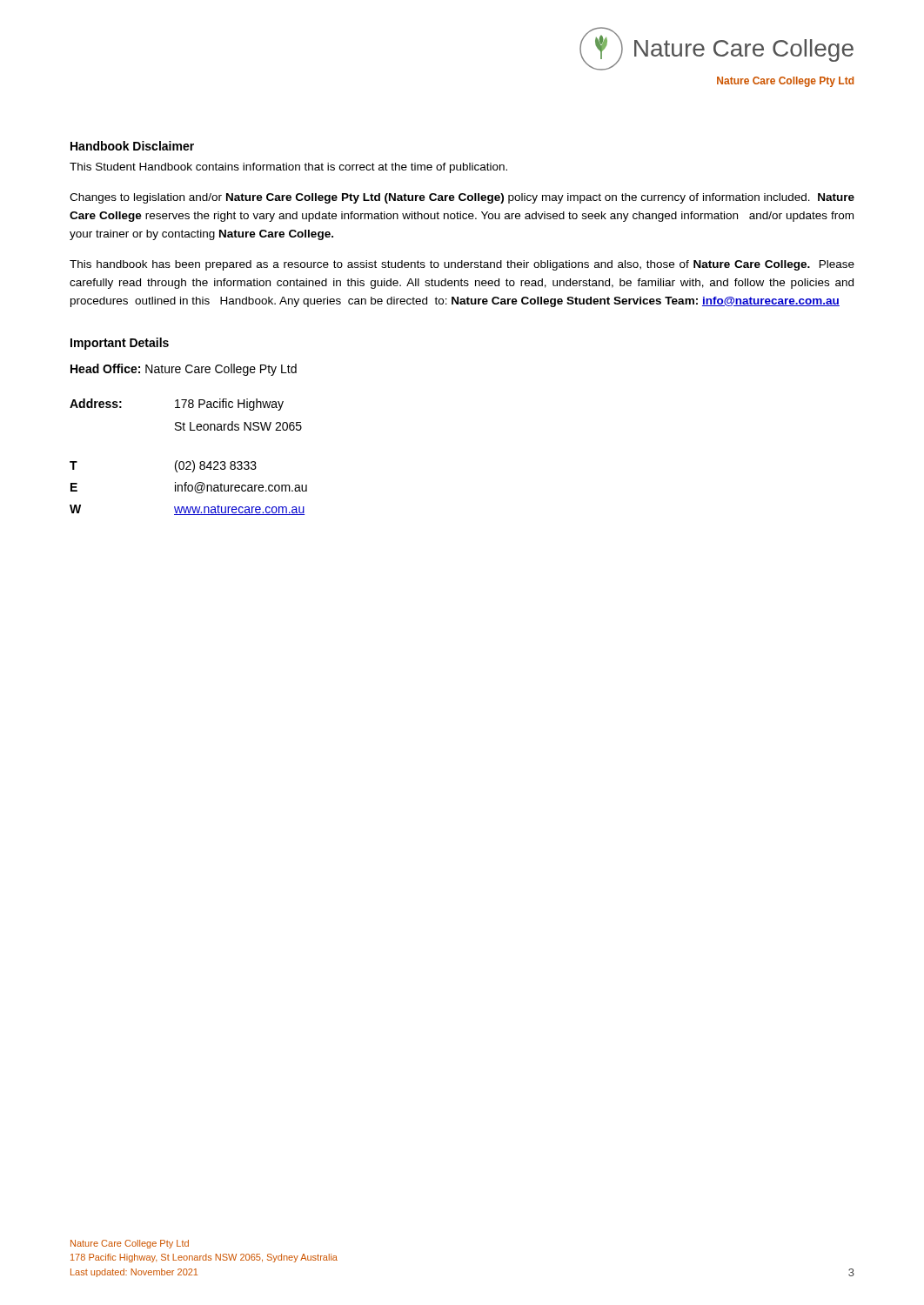Viewport: 924px width, 1305px height.
Task: Locate the element starting "T (02) 8423 8333 E"
Action: coord(189,488)
